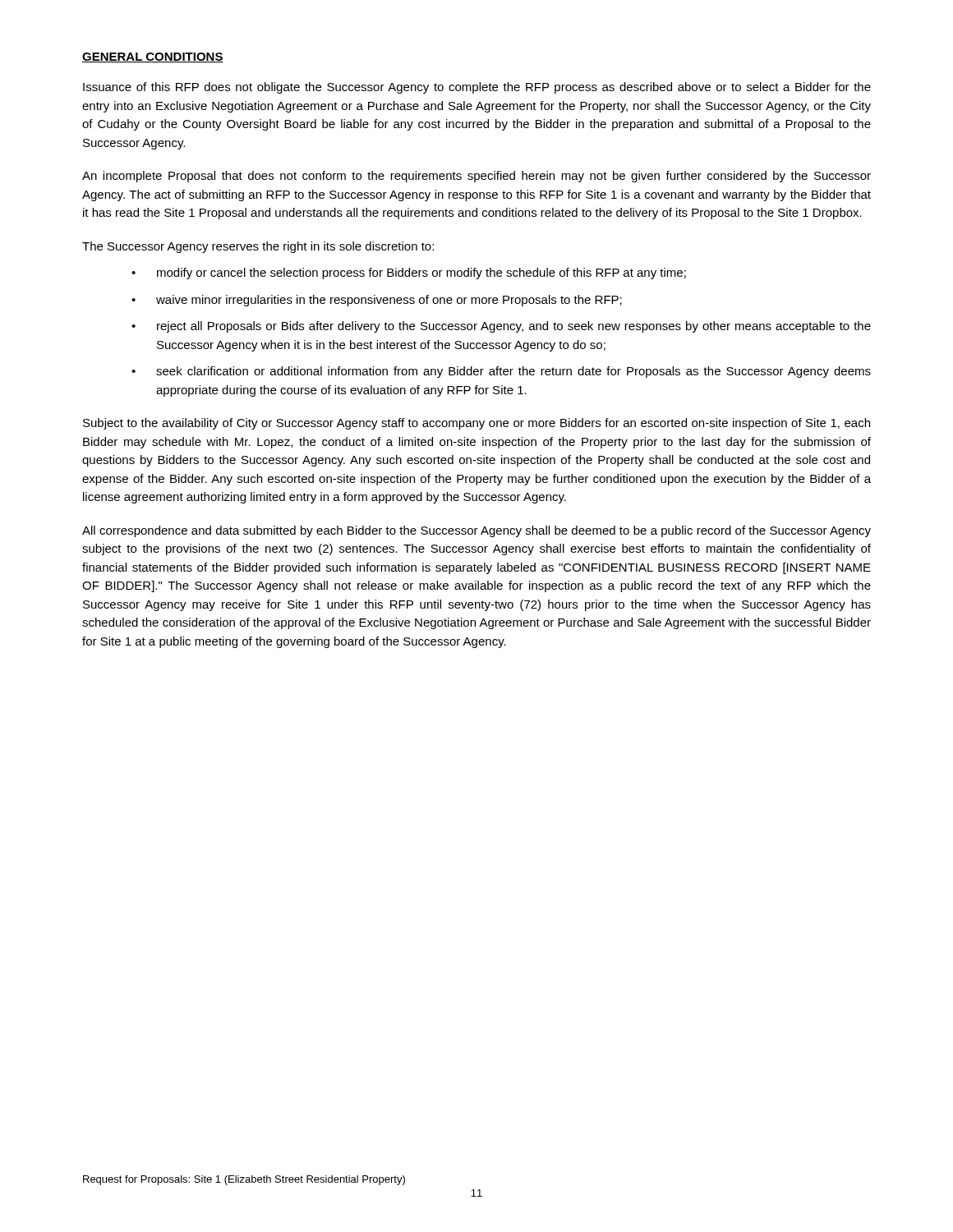Click the passage that begins "• seek clarification or"
The image size is (953, 1232).
tap(501, 381)
